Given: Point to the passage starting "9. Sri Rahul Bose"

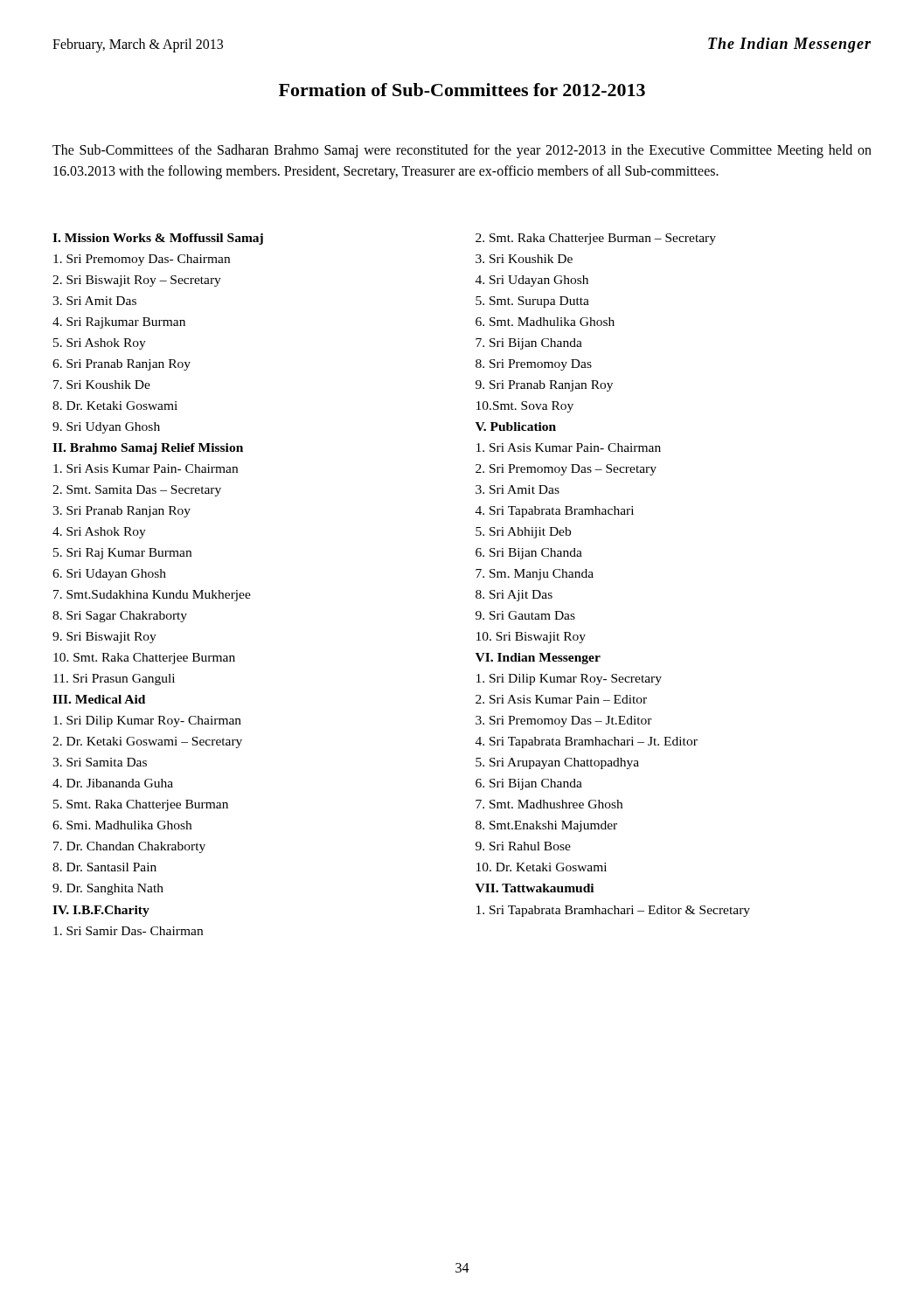Looking at the screenshot, I should [x=523, y=846].
